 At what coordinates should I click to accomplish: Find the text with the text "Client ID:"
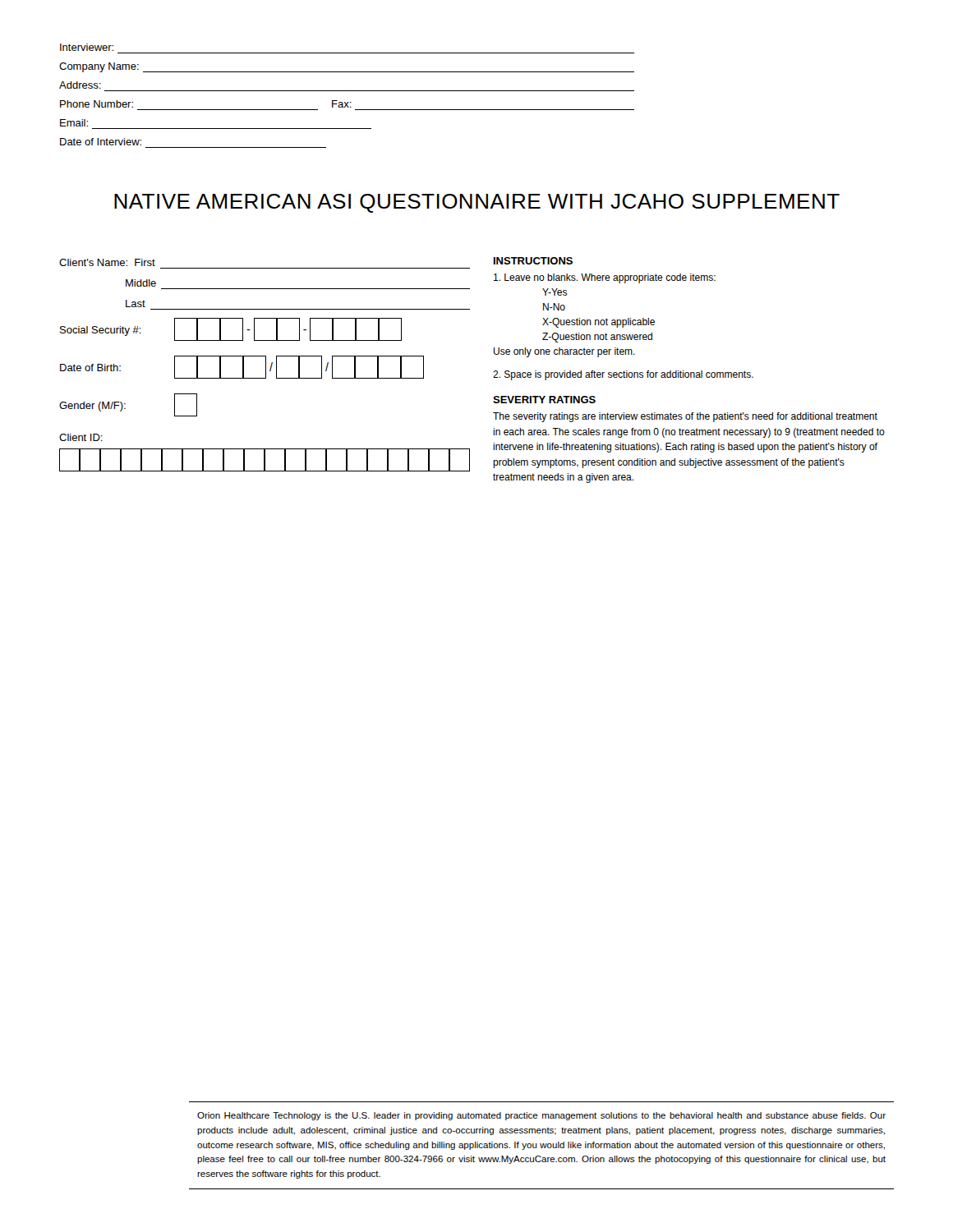(265, 451)
